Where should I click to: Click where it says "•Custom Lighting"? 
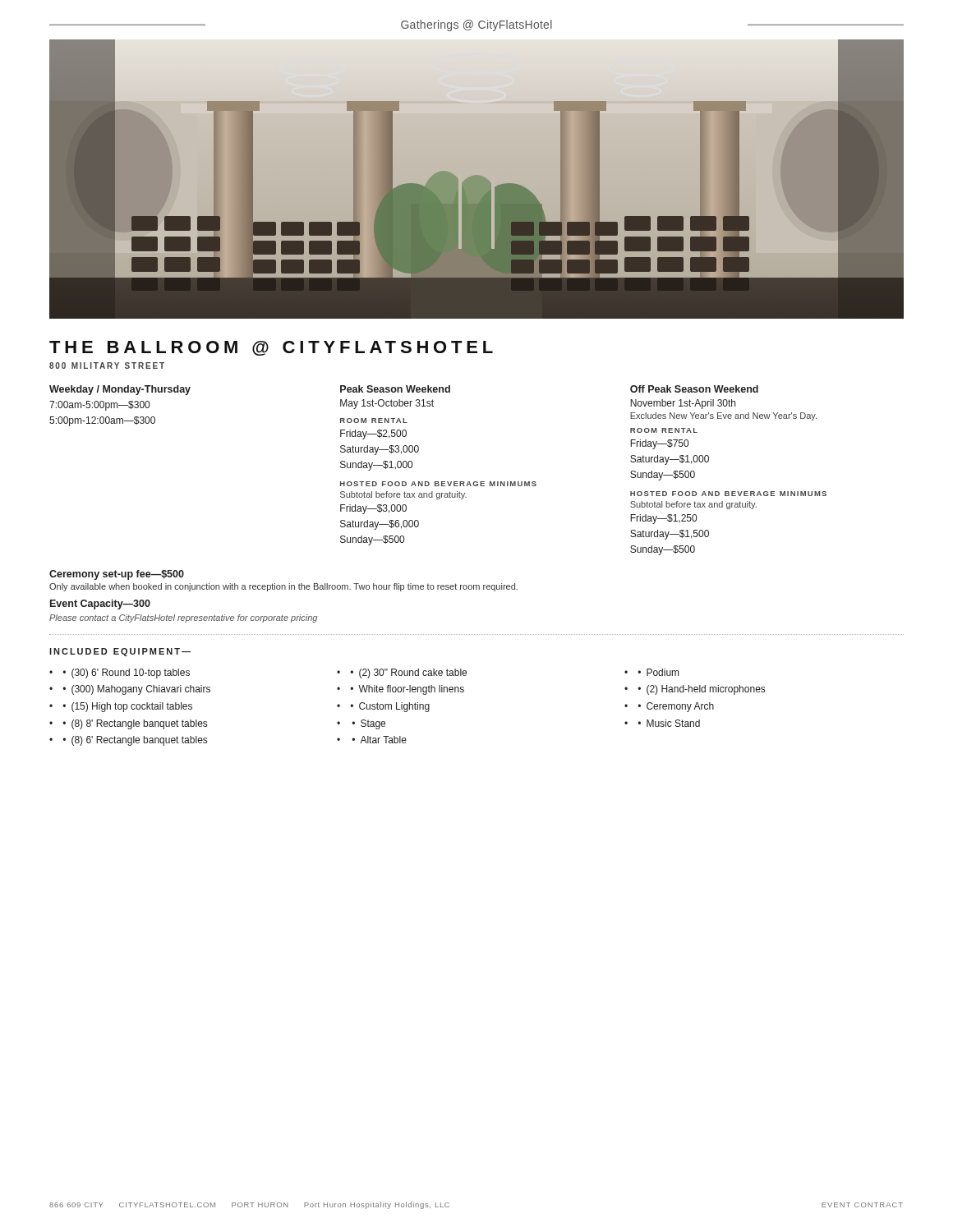390,707
